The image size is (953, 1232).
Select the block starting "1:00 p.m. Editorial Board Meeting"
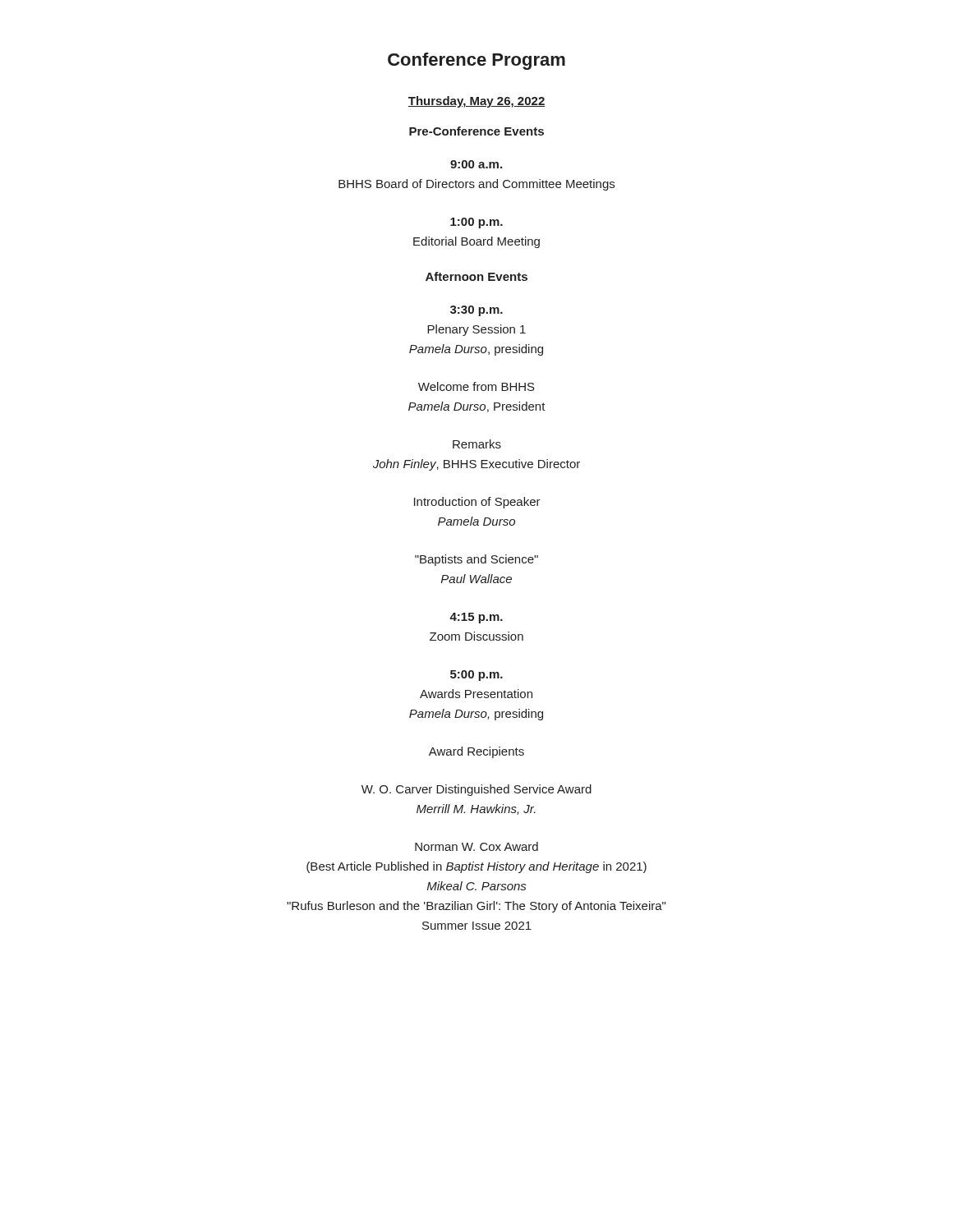click(476, 231)
